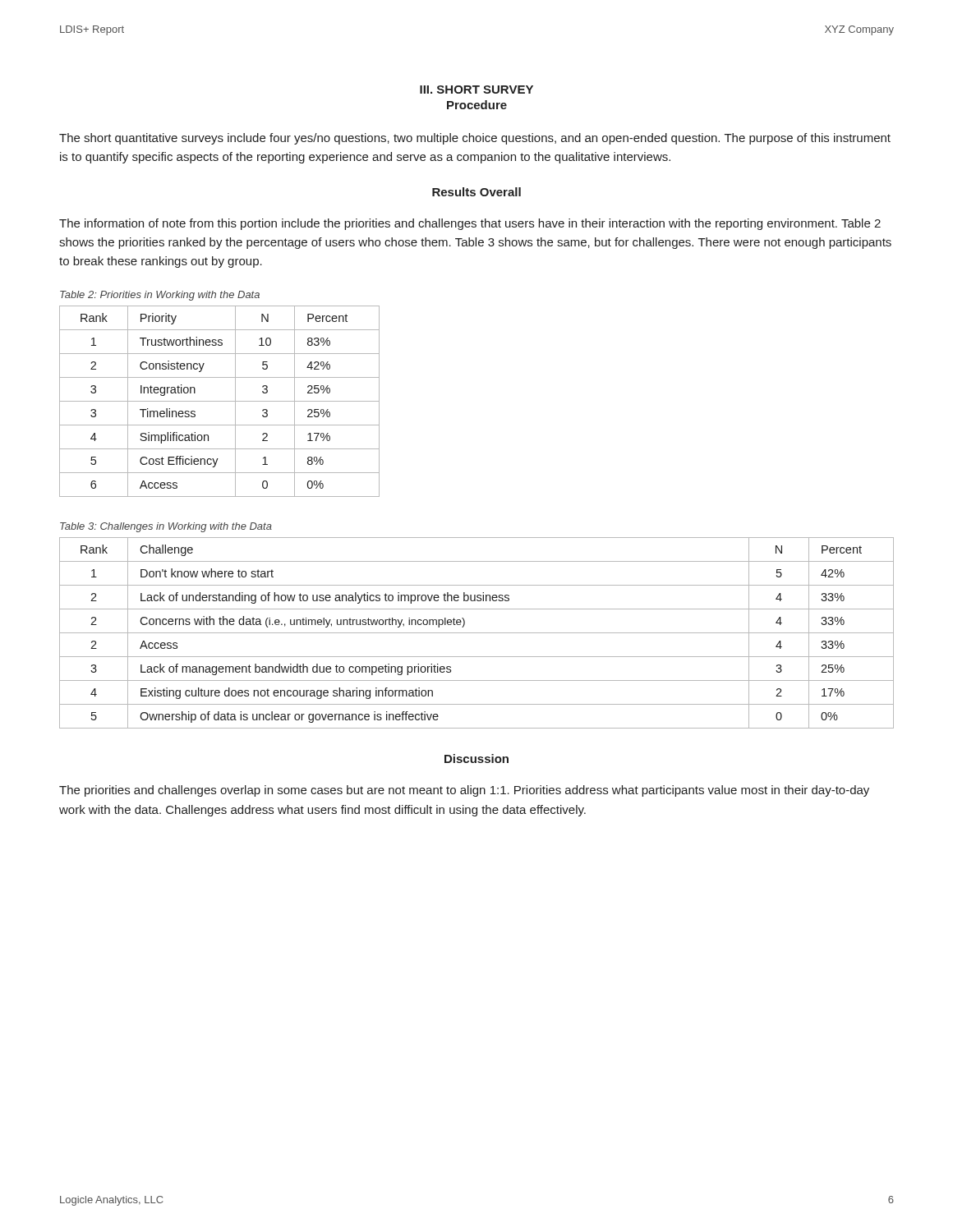Find the passage starting "The information of note from this portion"
953x1232 pixels.
point(475,242)
